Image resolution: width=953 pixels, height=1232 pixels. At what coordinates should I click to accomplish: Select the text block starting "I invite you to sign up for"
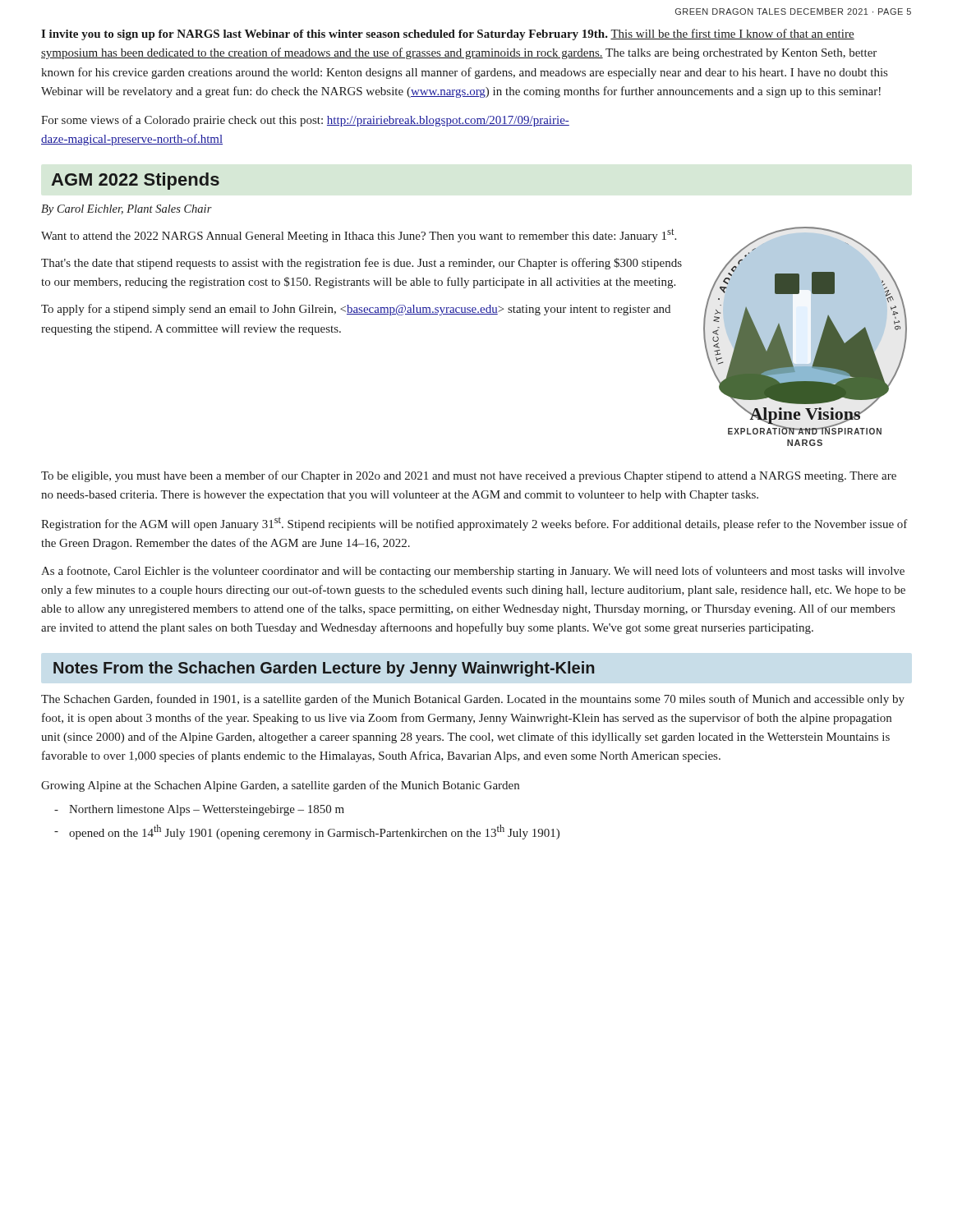point(465,62)
